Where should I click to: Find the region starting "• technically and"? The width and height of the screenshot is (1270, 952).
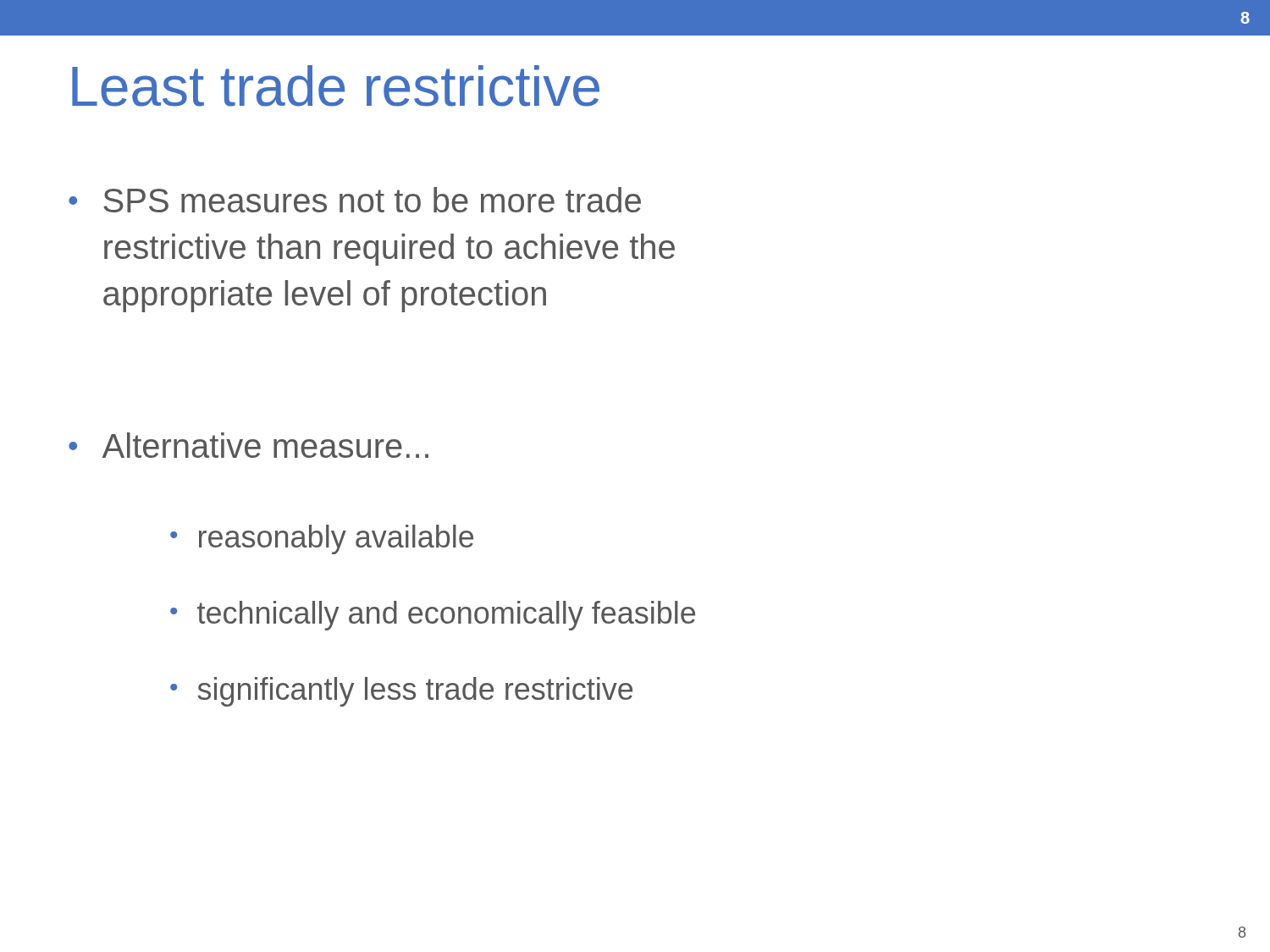pyautogui.click(x=433, y=613)
